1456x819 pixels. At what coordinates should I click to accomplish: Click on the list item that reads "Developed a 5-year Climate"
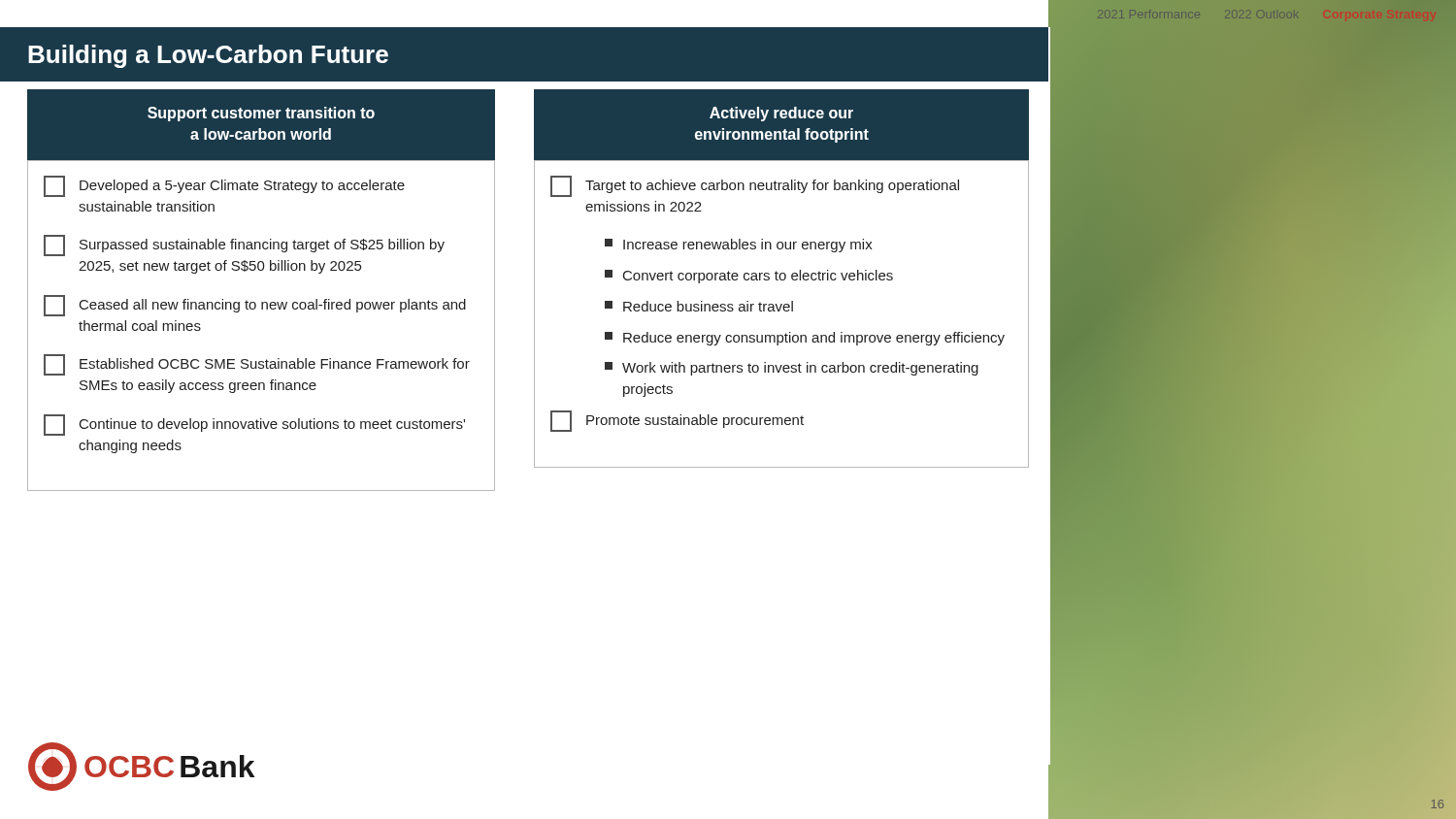click(261, 196)
